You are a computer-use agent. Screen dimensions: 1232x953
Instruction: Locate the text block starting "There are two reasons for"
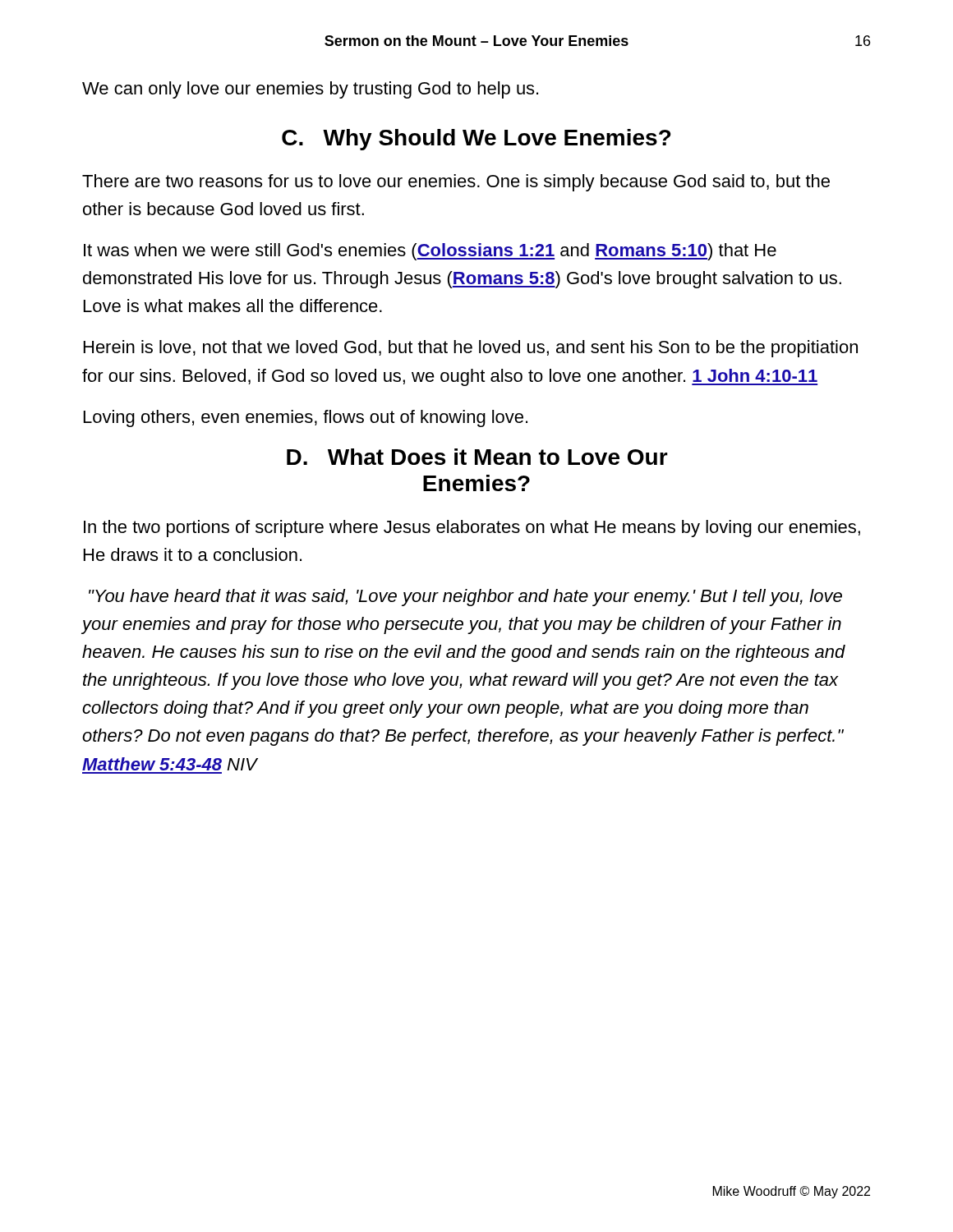[x=456, y=195]
